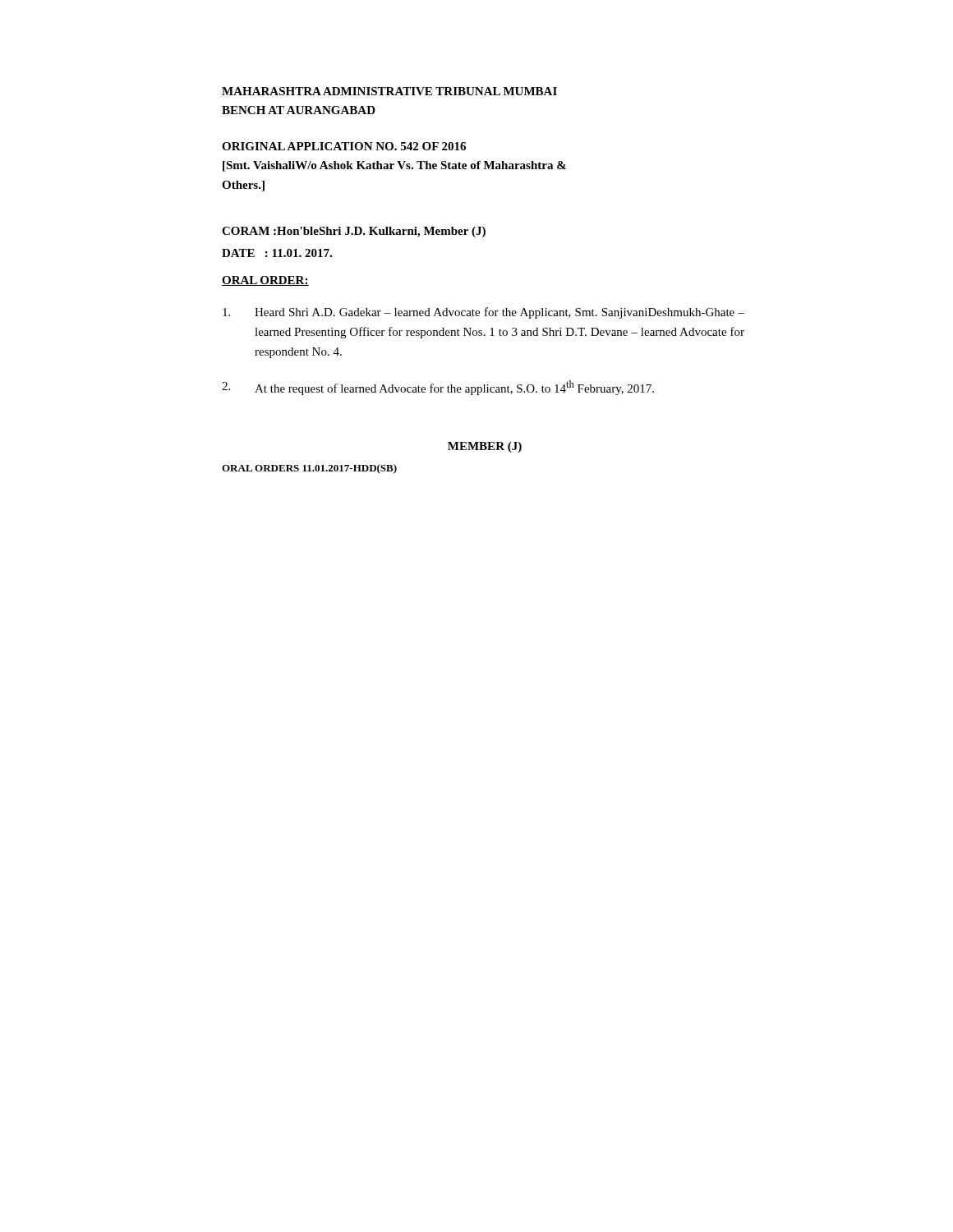
Task: Locate the element starting "CORAM :Hon'bleShri J.D."
Action: (485, 231)
